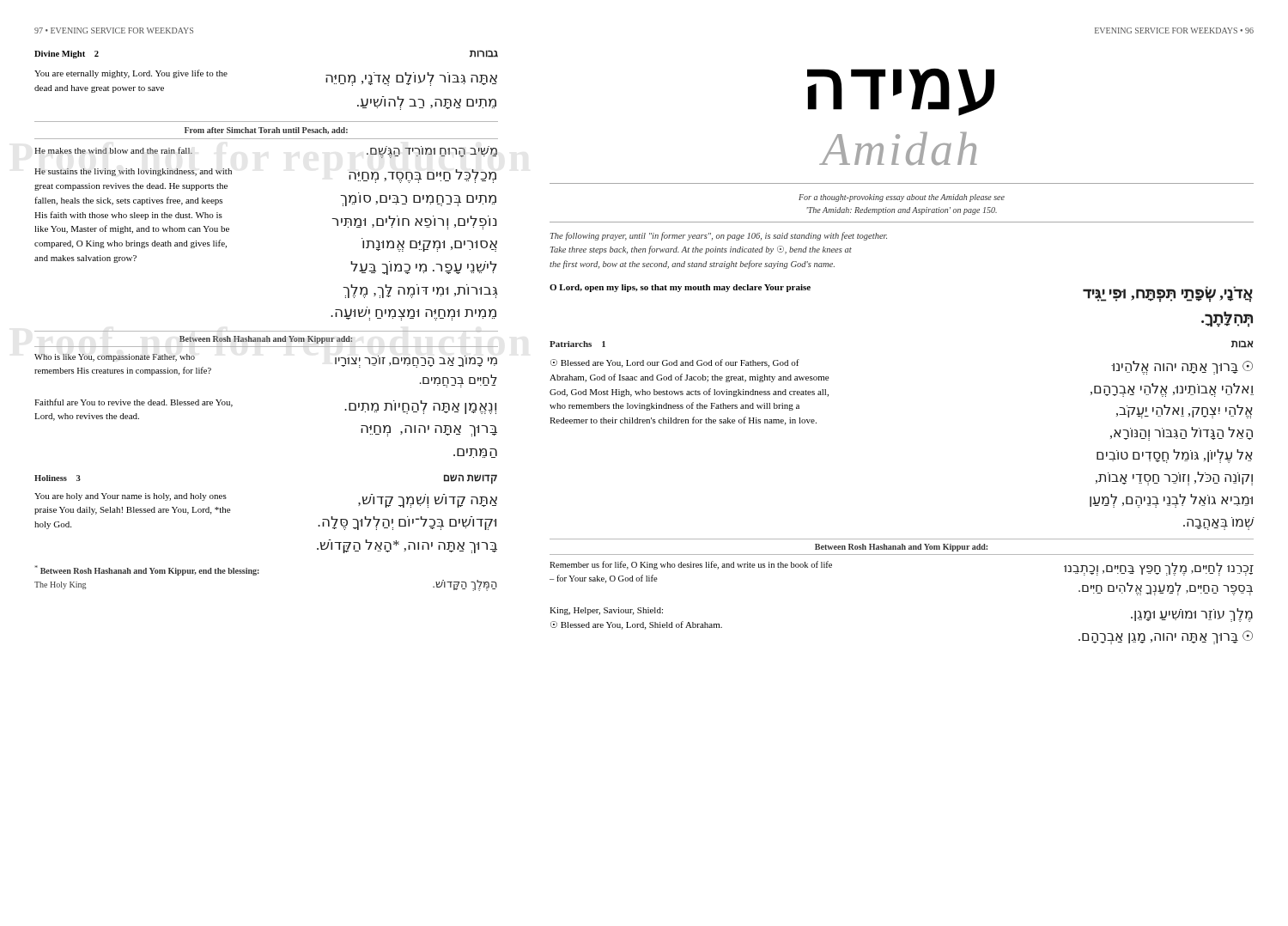
Task: Find the block on this page that starts "You are holy and"
Action: point(131,507)
